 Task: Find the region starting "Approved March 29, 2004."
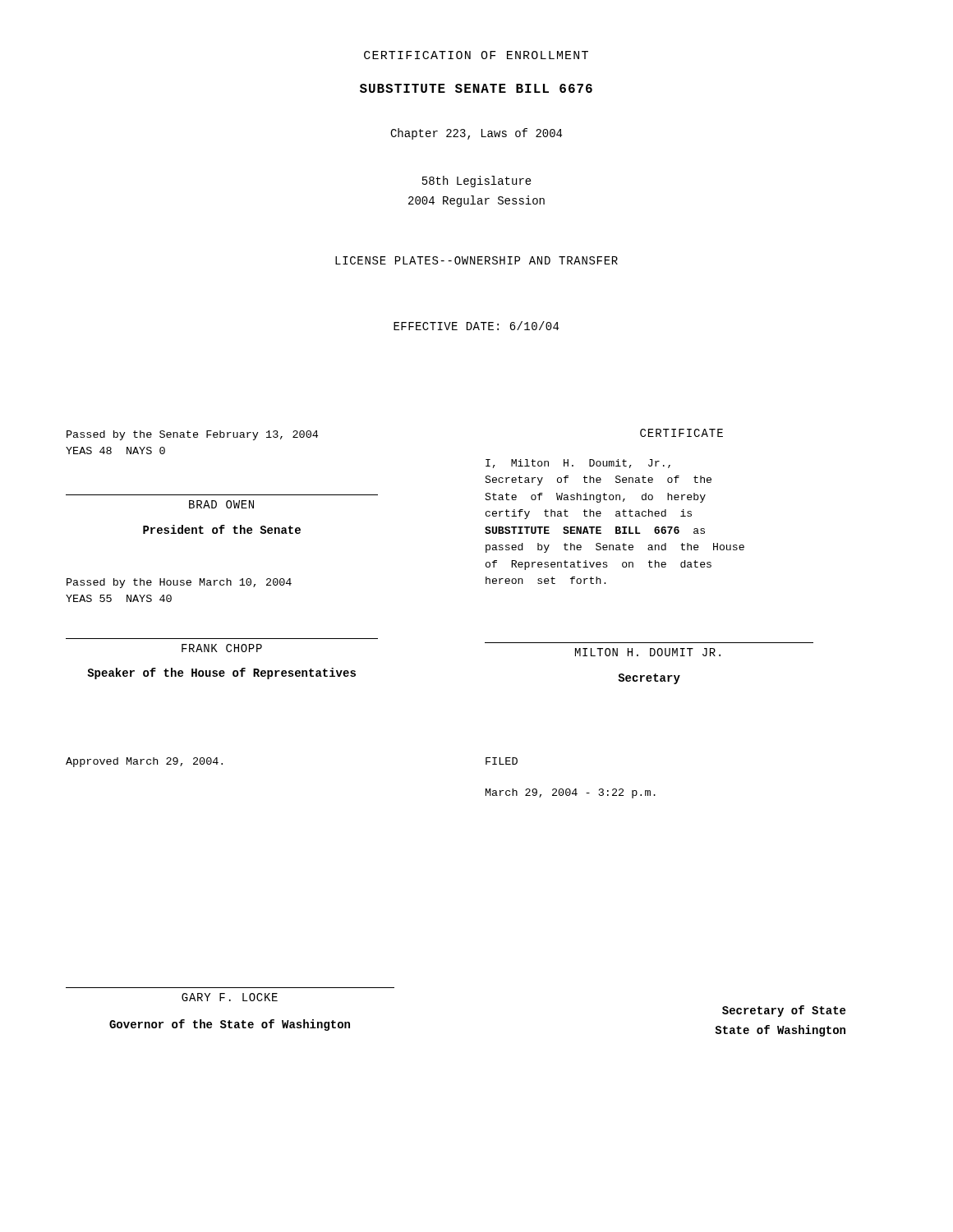[146, 762]
